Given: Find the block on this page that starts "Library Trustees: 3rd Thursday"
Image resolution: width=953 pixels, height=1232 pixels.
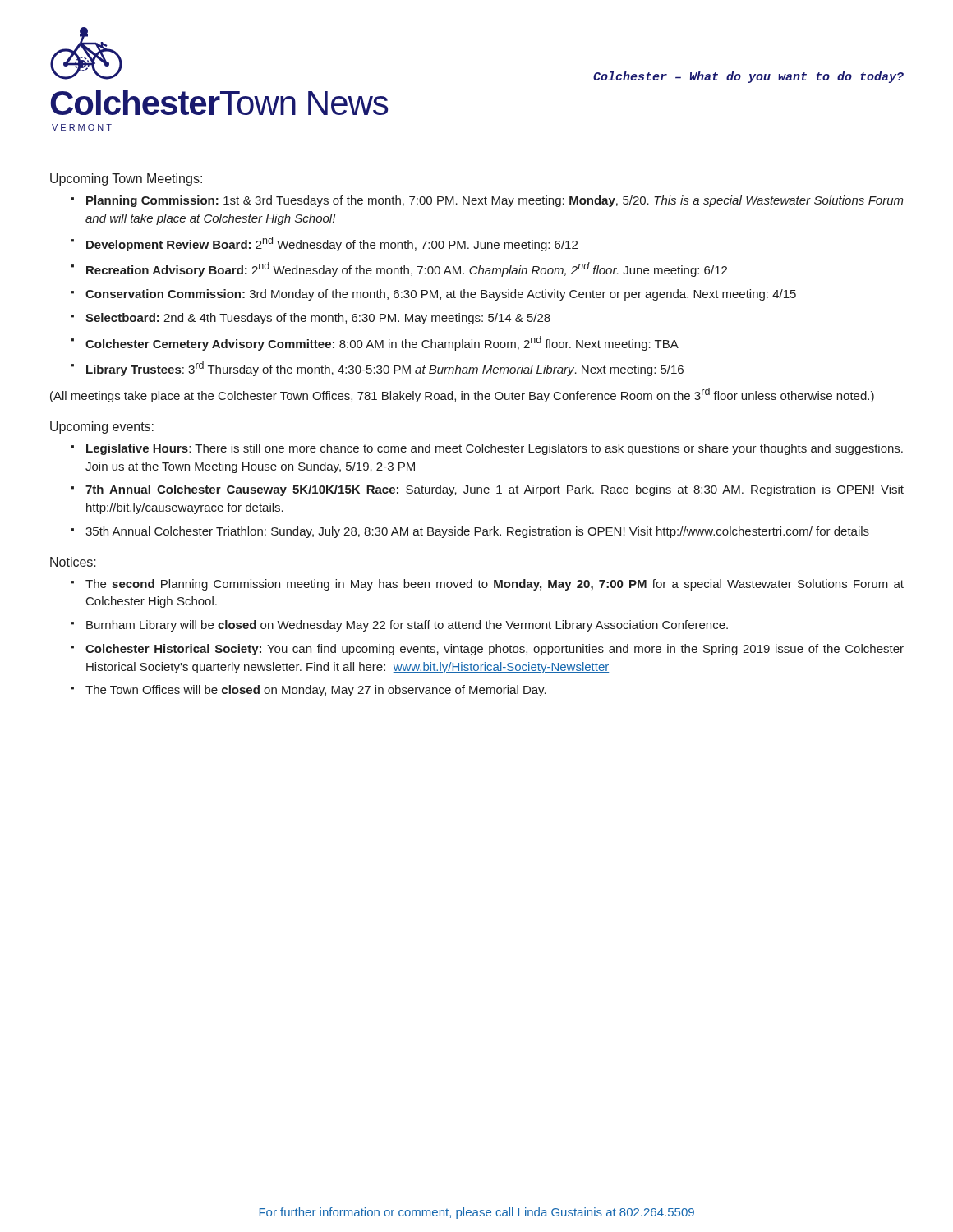Looking at the screenshot, I should click(476, 368).
